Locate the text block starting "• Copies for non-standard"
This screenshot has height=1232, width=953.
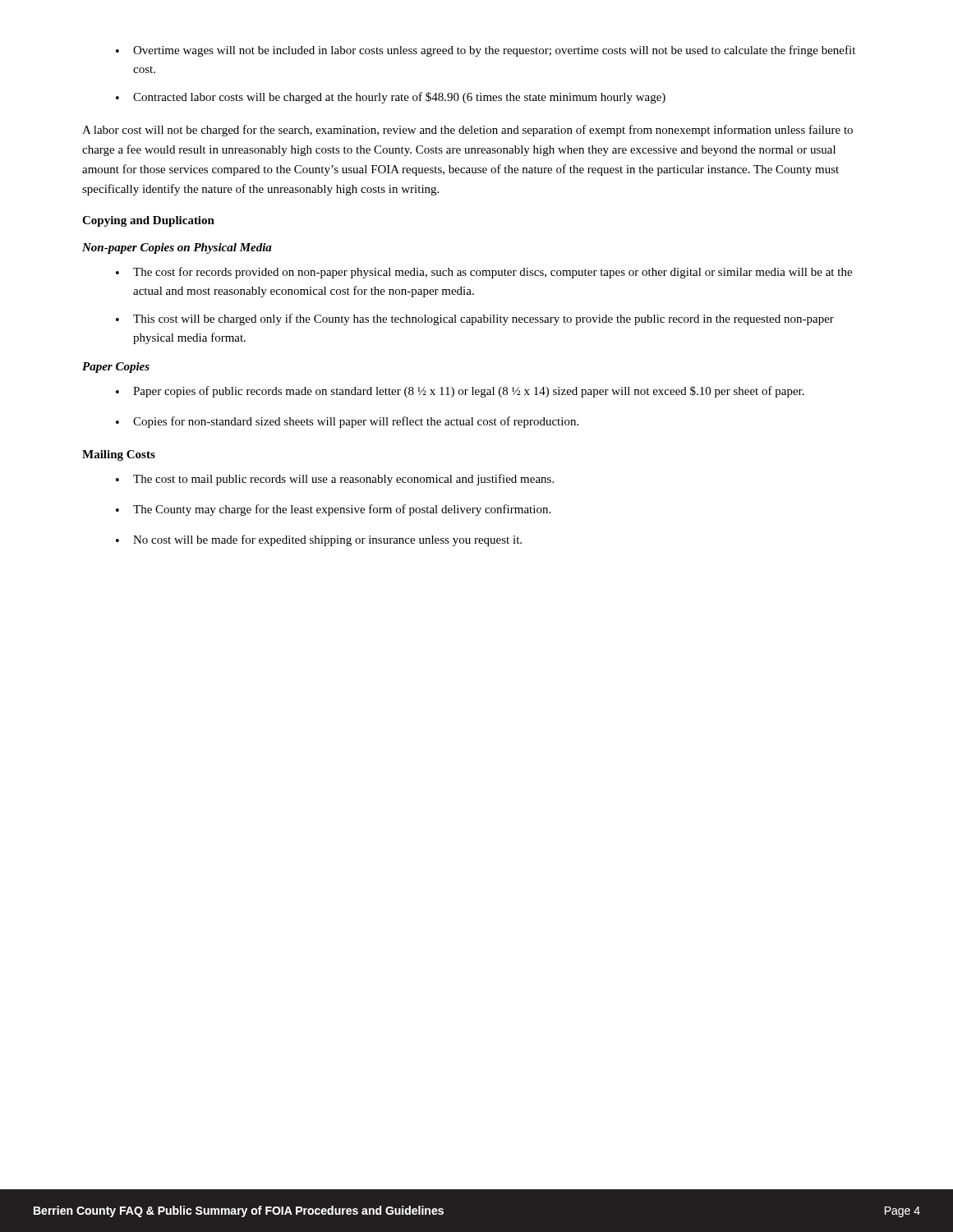click(x=489, y=423)
